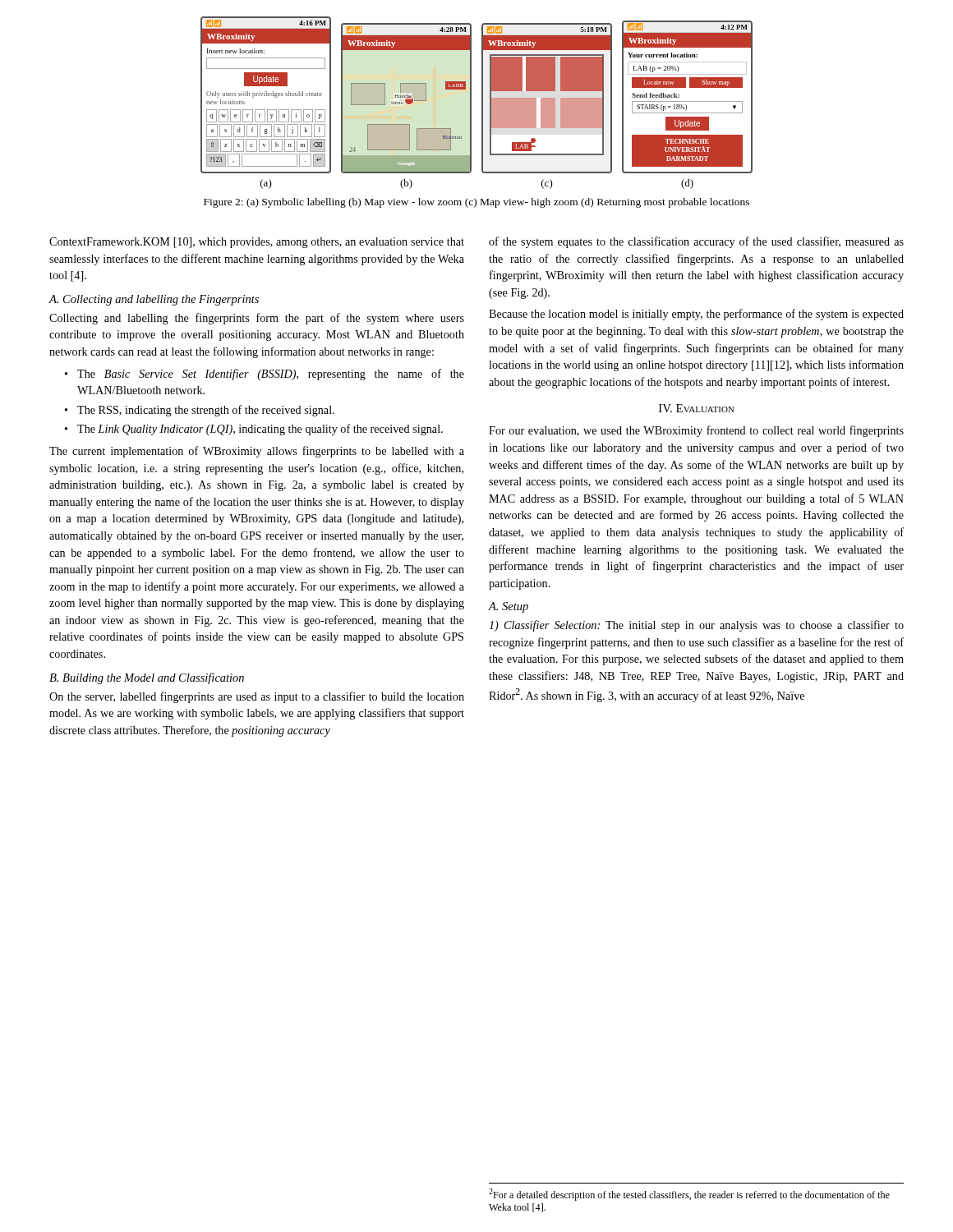
Task: Click where it says "A. Collecting and labelling the Fingerprints"
Action: pyautogui.click(x=154, y=299)
